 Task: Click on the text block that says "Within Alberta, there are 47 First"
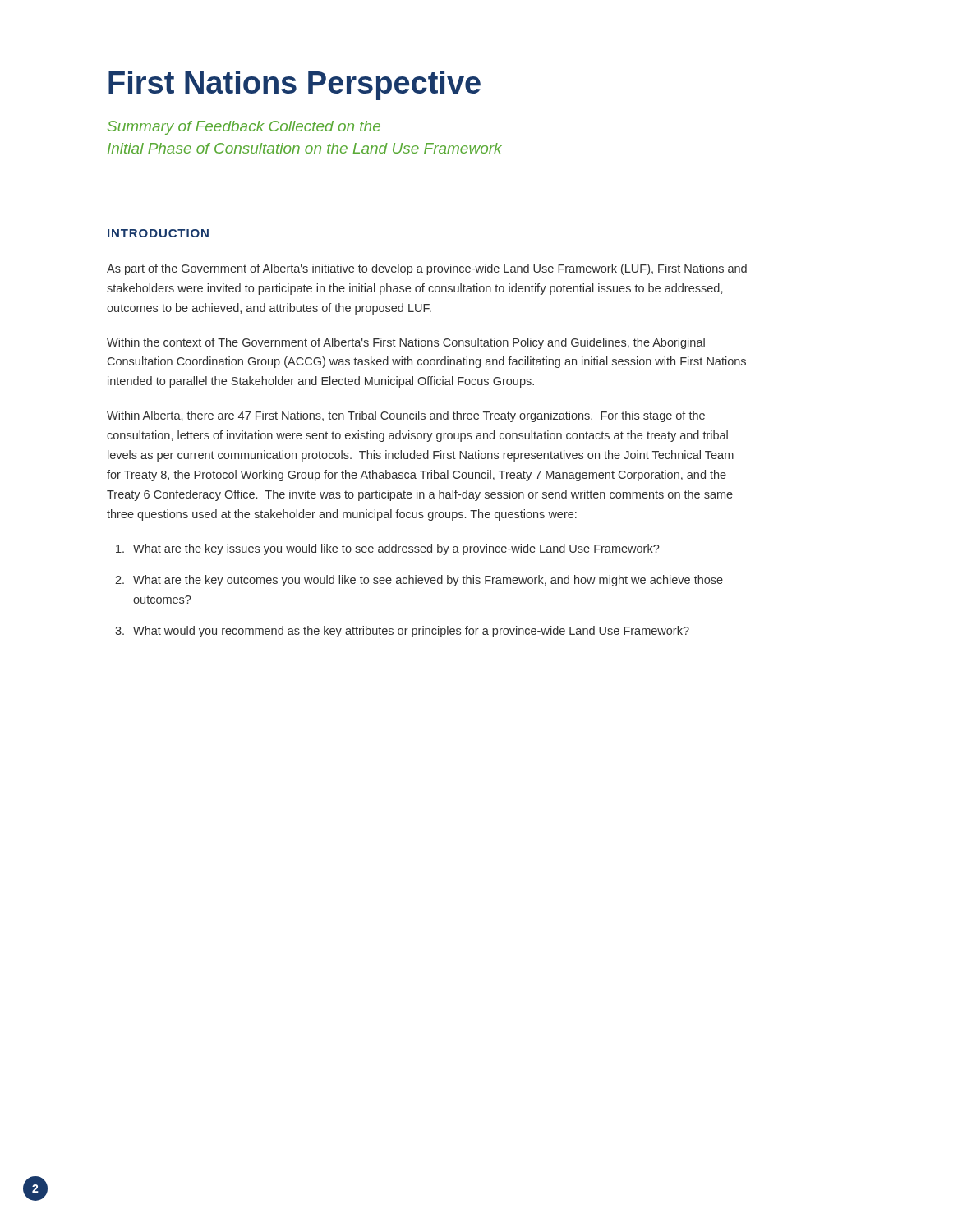pyautogui.click(x=420, y=465)
